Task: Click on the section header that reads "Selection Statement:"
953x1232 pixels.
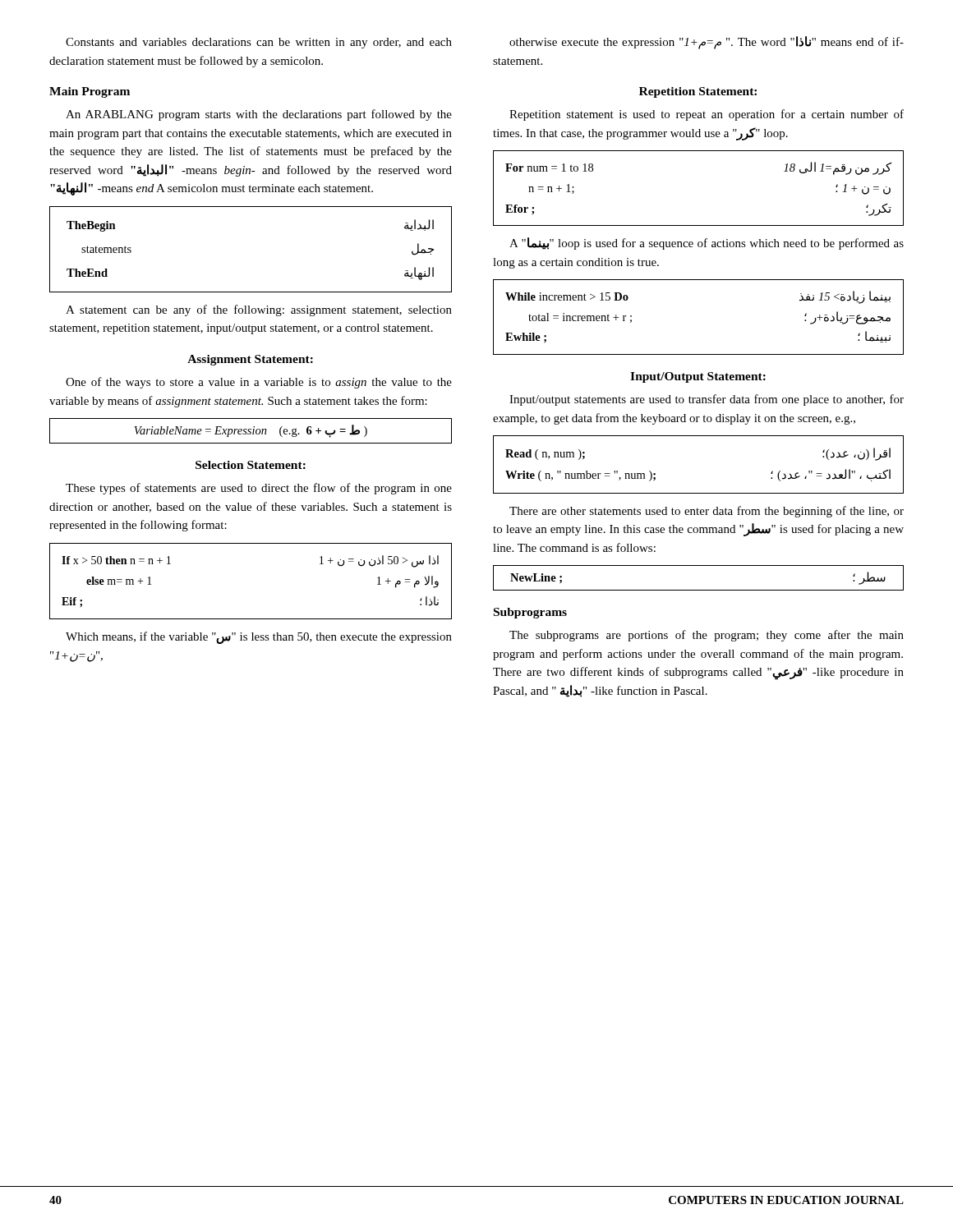Action: [251, 465]
